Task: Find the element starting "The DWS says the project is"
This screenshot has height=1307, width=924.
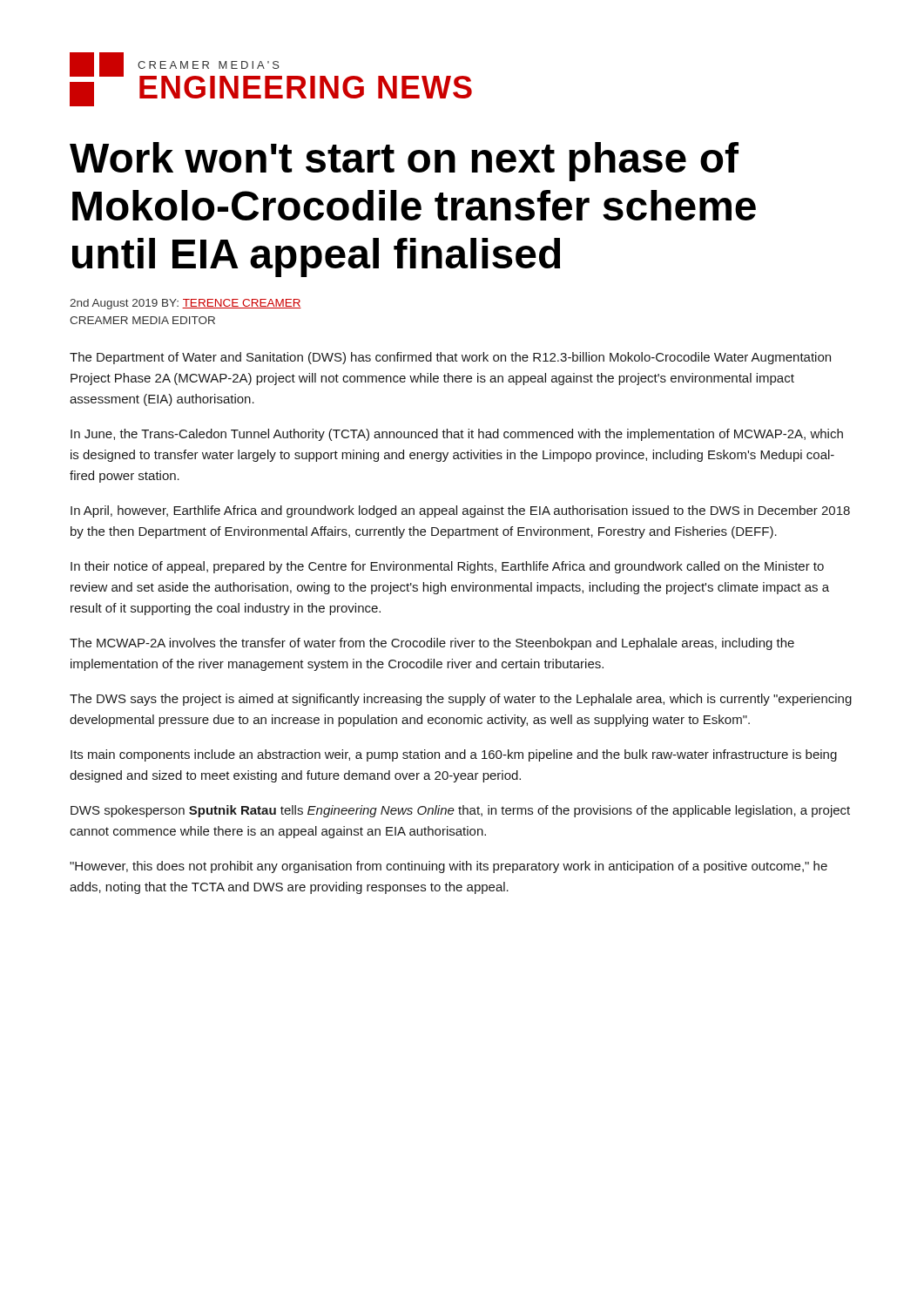Action: pos(461,709)
